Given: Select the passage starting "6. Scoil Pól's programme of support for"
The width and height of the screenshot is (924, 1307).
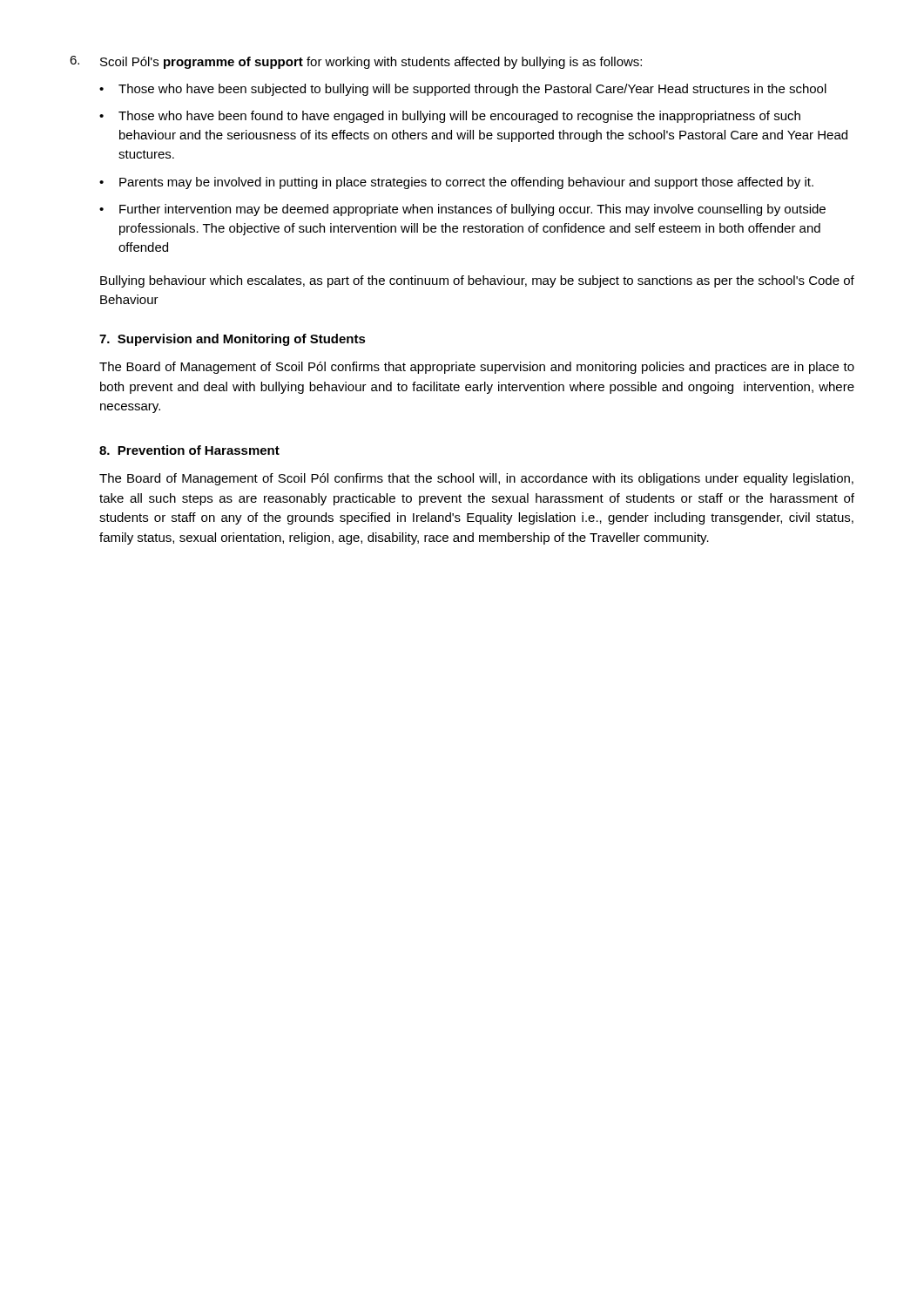Looking at the screenshot, I should point(356,62).
